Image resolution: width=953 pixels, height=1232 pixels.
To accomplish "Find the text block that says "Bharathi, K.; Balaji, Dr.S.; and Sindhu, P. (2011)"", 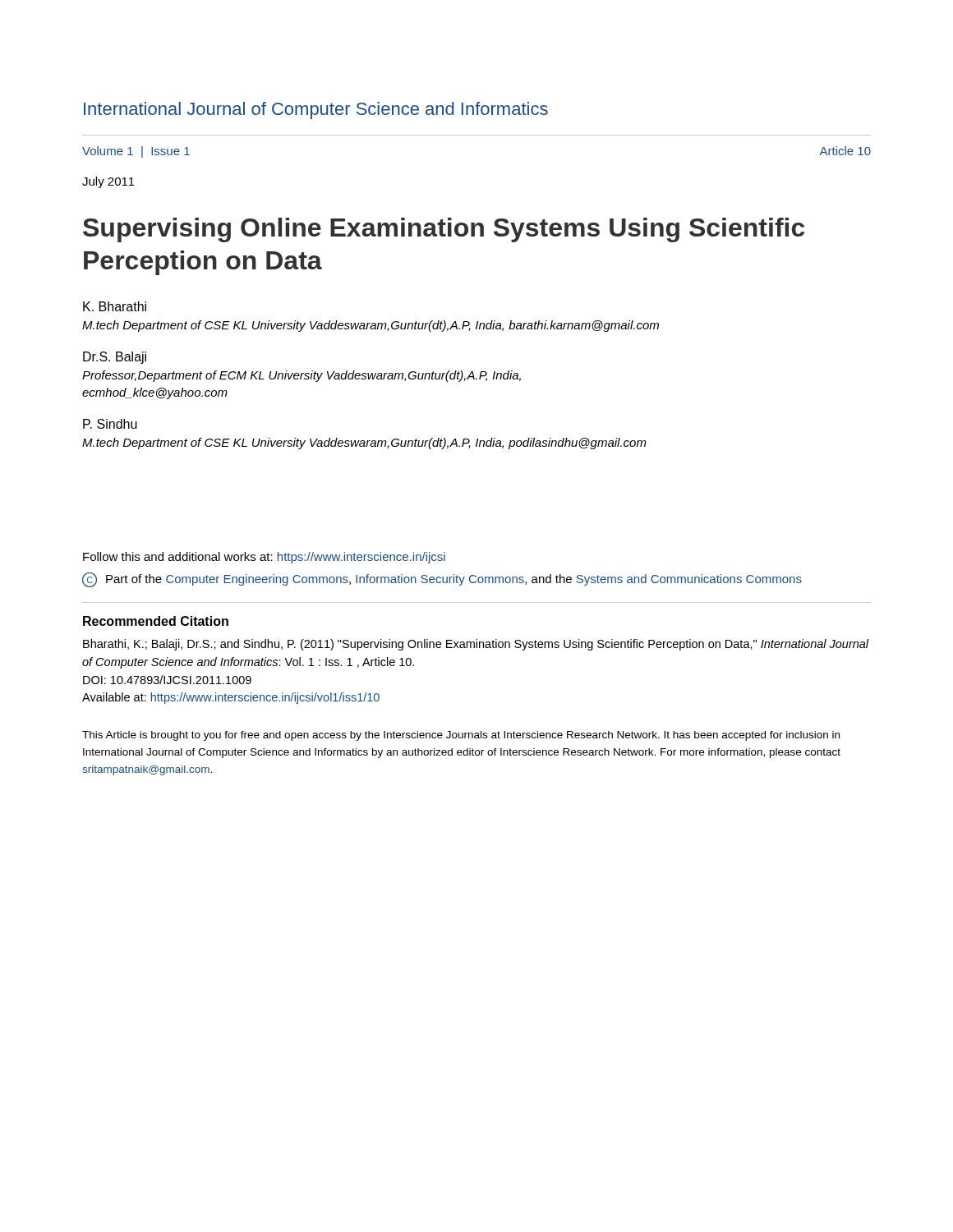I will pos(476,645).
